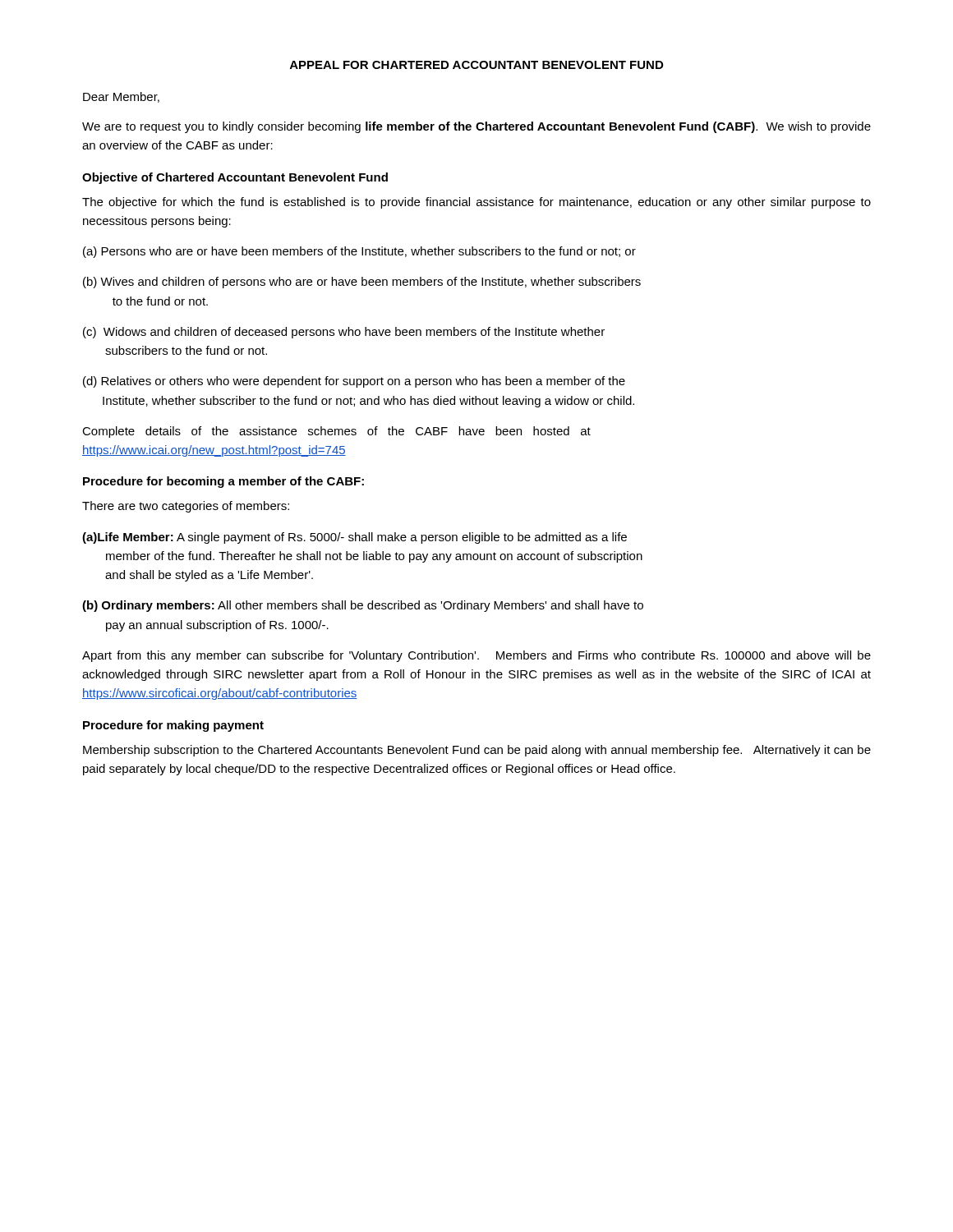Find the text starting "(b) Wives and children of persons"
The image size is (953, 1232).
pos(362,291)
